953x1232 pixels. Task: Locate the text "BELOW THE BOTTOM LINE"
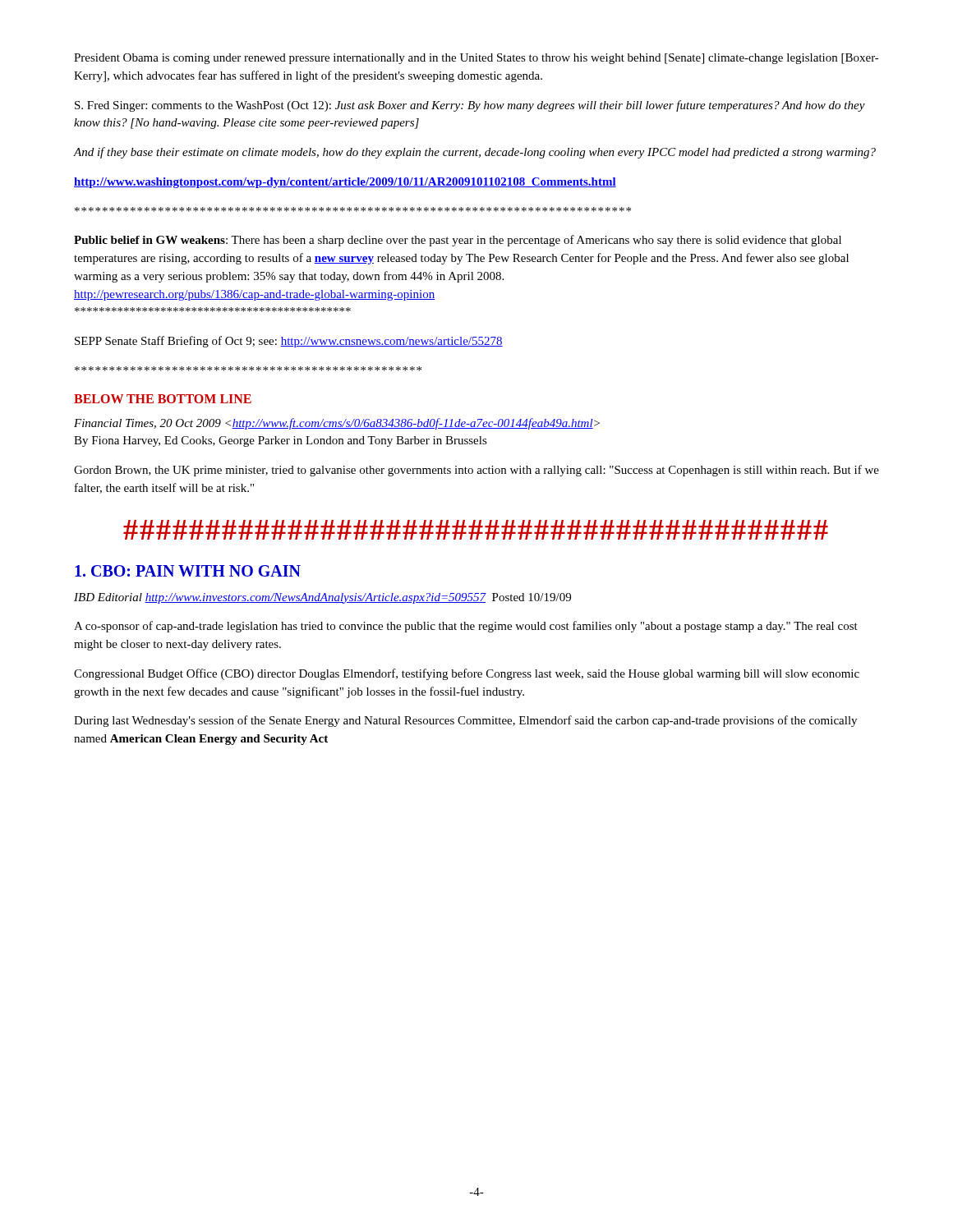click(x=163, y=398)
